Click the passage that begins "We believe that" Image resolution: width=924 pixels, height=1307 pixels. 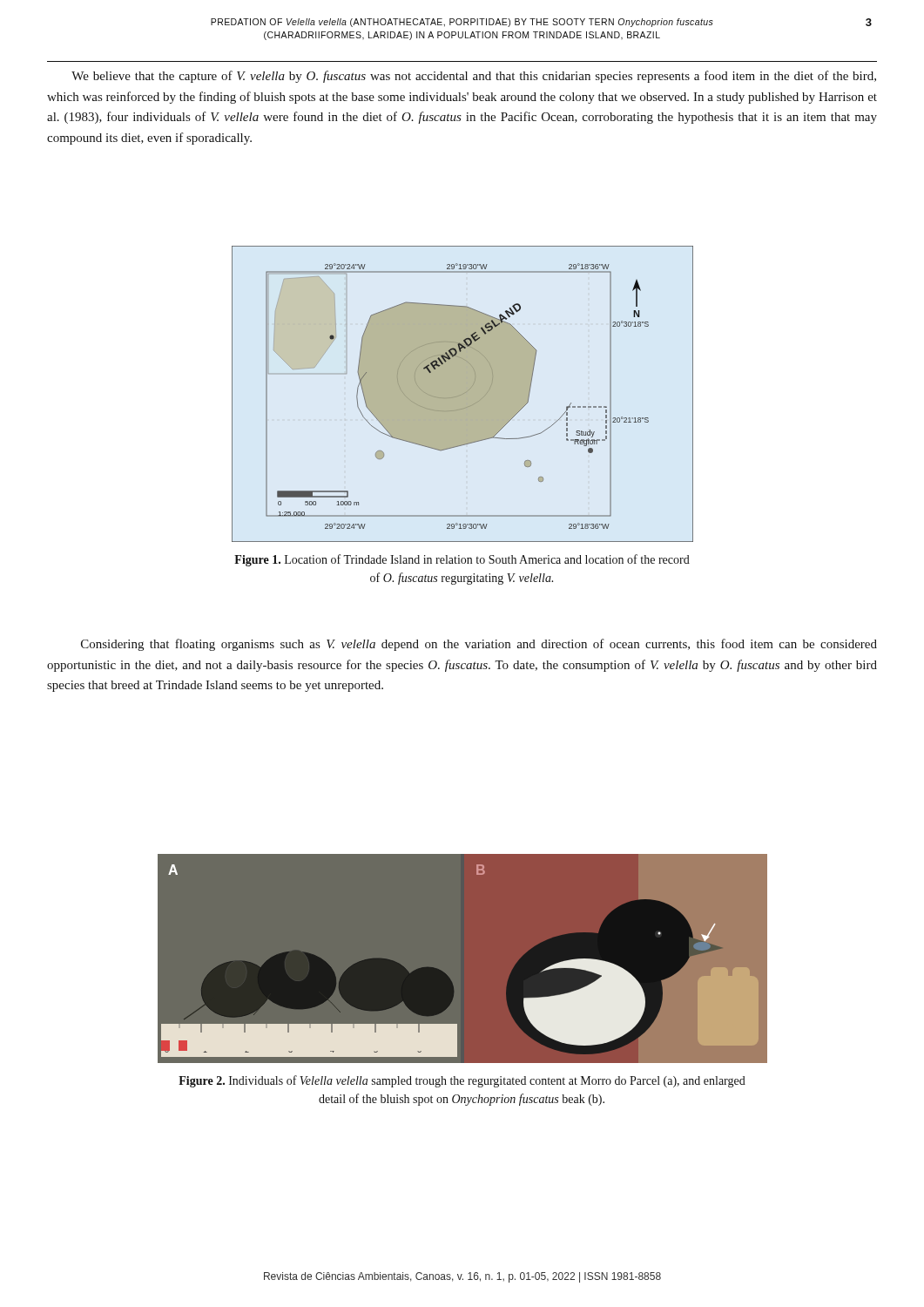pos(462,107)
